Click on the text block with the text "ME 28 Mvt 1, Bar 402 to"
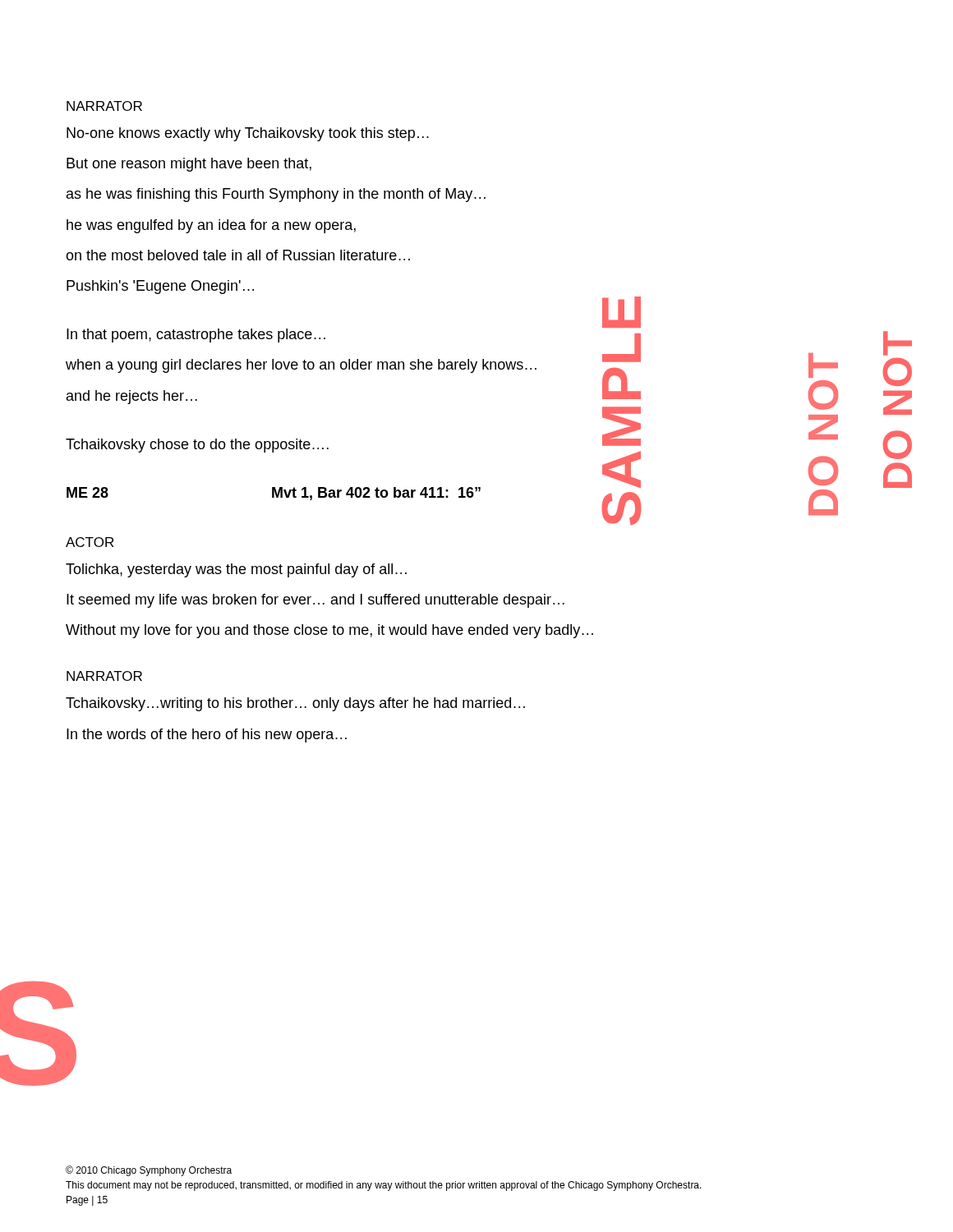The height and width of the screenshot is (1232, 953). [274, 493]
